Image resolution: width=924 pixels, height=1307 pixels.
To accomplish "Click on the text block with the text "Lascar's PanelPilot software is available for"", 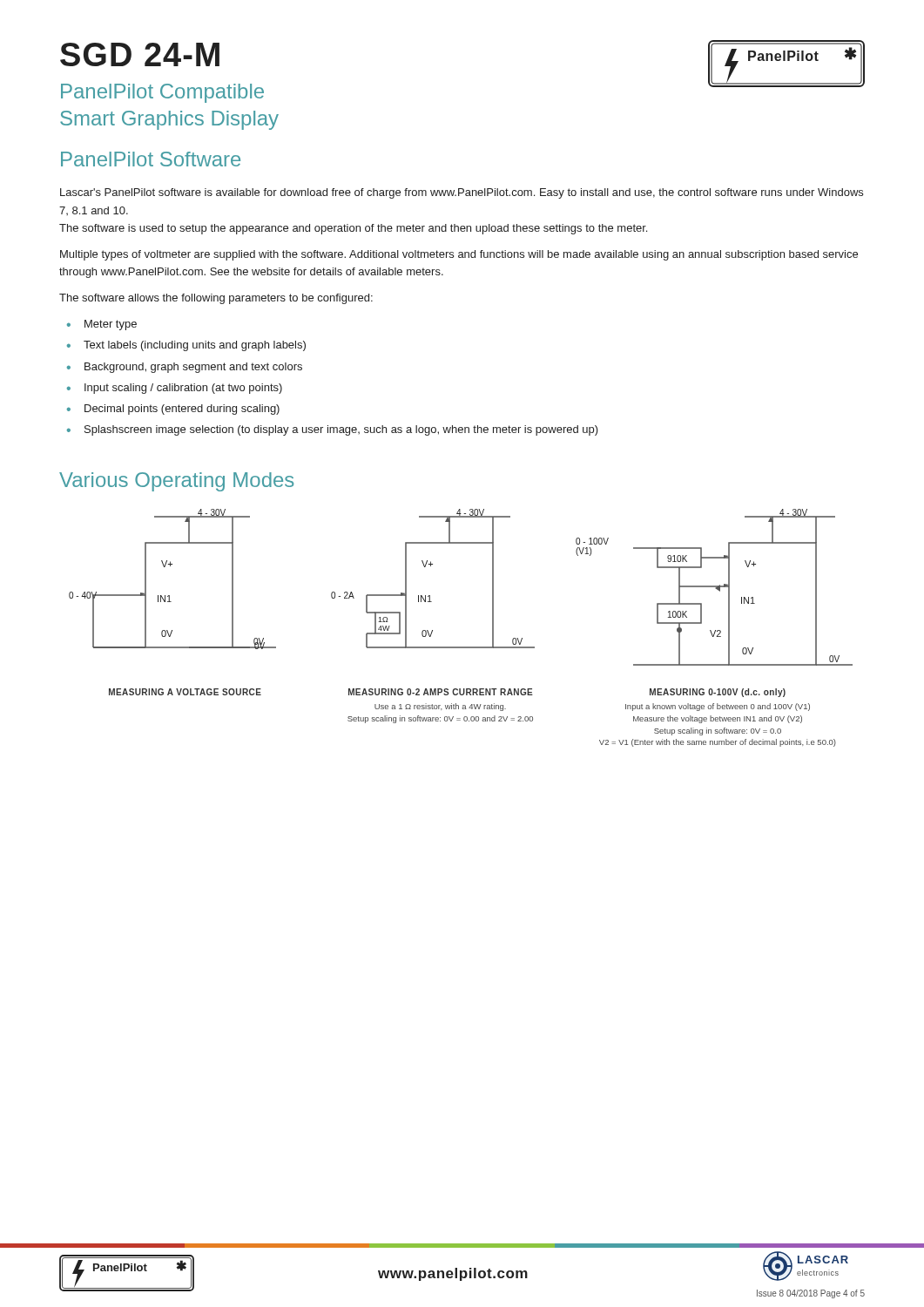I will pyautogui.click(x=462, y=193).
